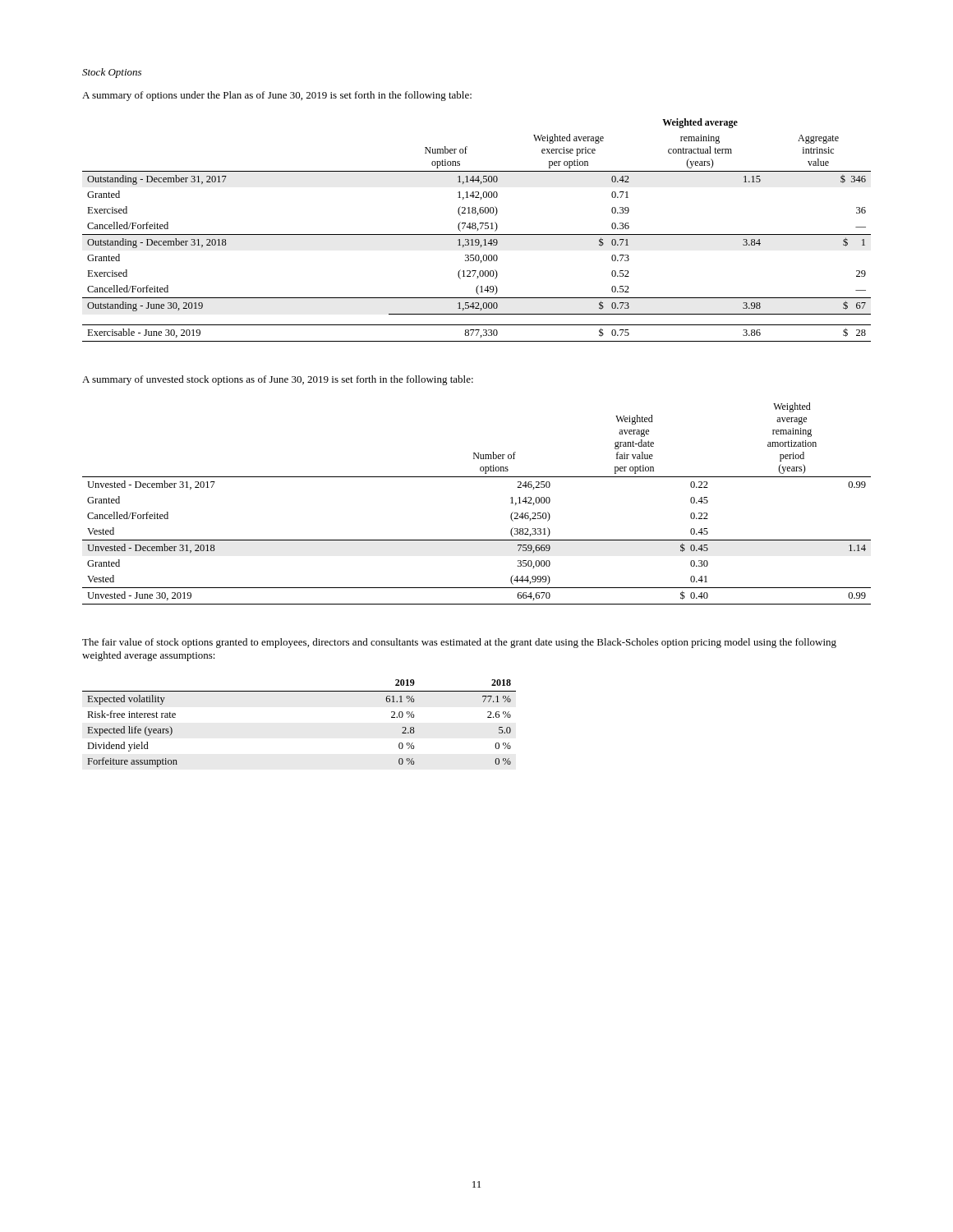
Task: Point to the text starting "A summary of options"
Action: tap(277, 95)
